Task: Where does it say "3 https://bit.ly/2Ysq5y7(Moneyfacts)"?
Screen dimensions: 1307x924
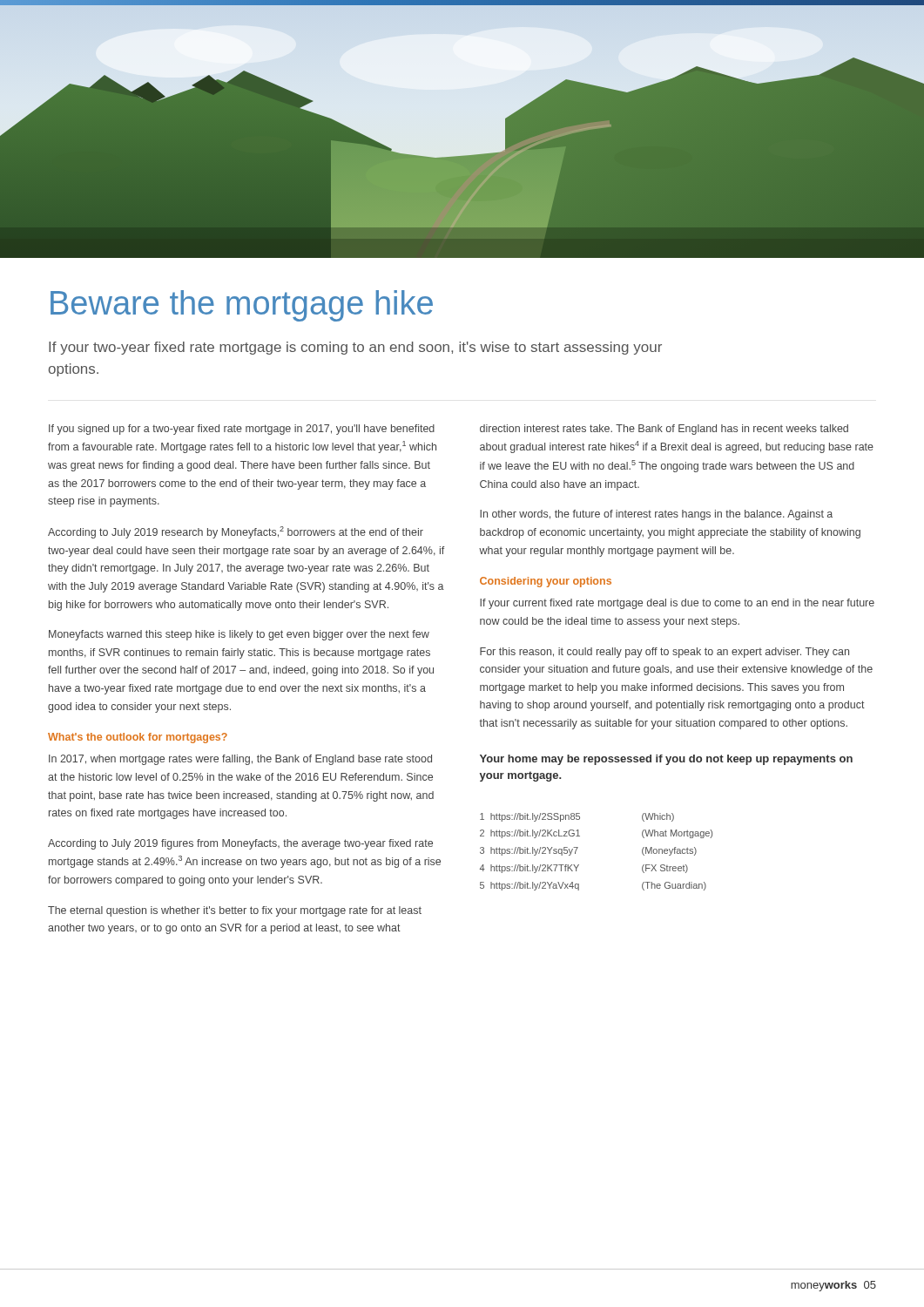Action: tap(588, 851)
